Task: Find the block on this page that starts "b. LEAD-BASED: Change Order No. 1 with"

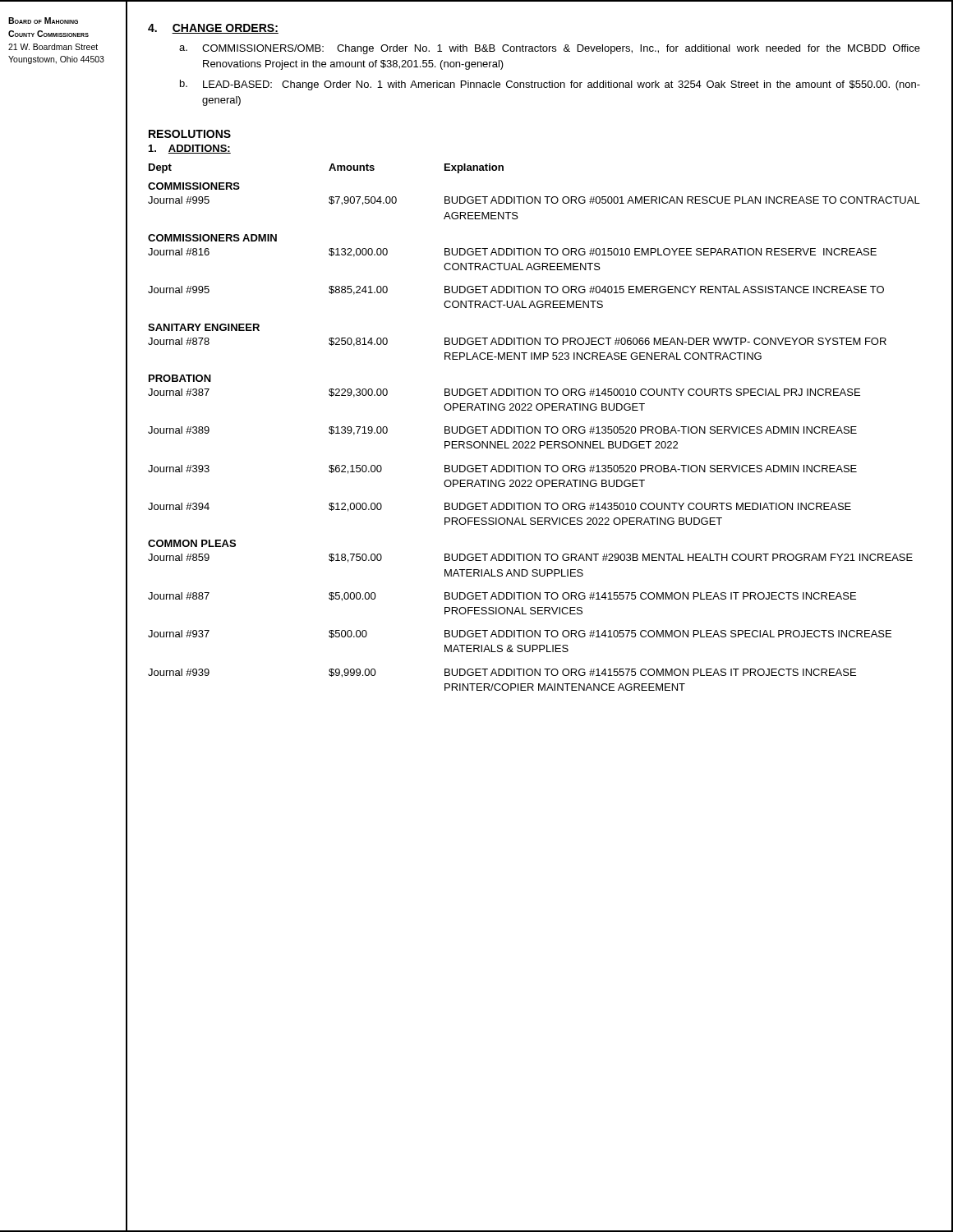Action: click(550, 92)
